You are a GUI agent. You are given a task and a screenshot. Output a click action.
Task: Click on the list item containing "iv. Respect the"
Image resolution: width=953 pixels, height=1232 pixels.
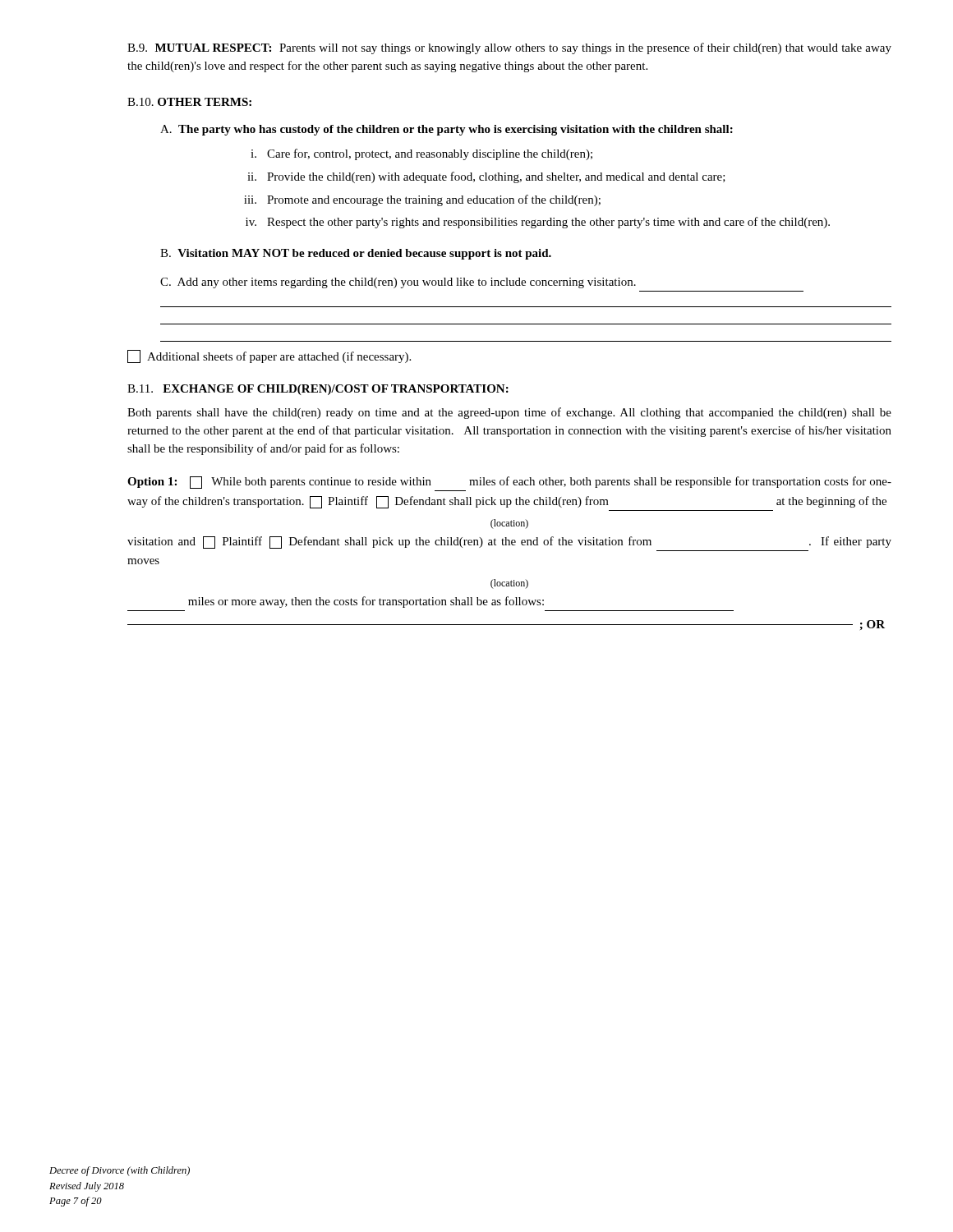pos(559,223)
